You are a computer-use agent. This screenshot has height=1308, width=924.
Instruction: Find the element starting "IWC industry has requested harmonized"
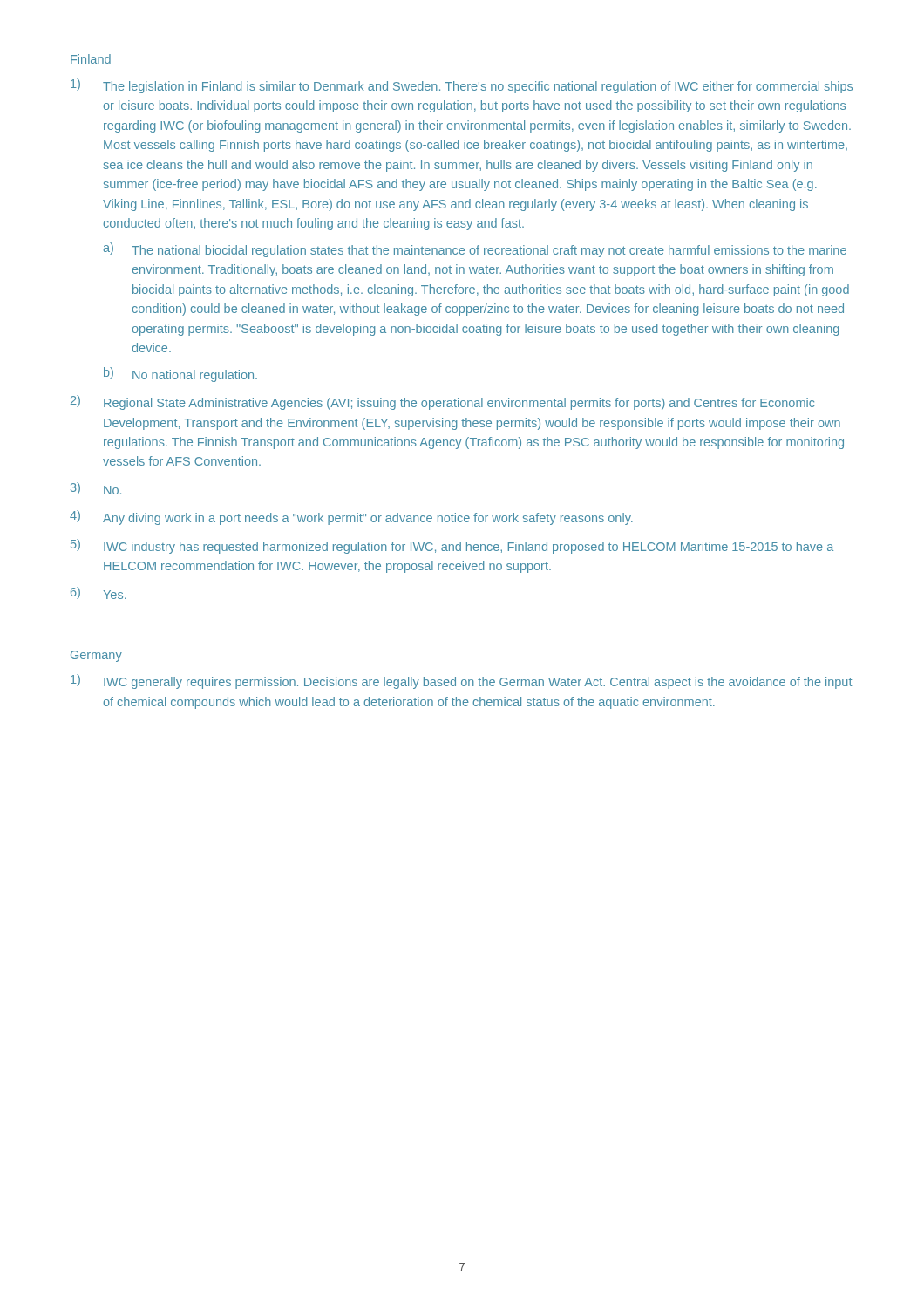pos(479,557)
